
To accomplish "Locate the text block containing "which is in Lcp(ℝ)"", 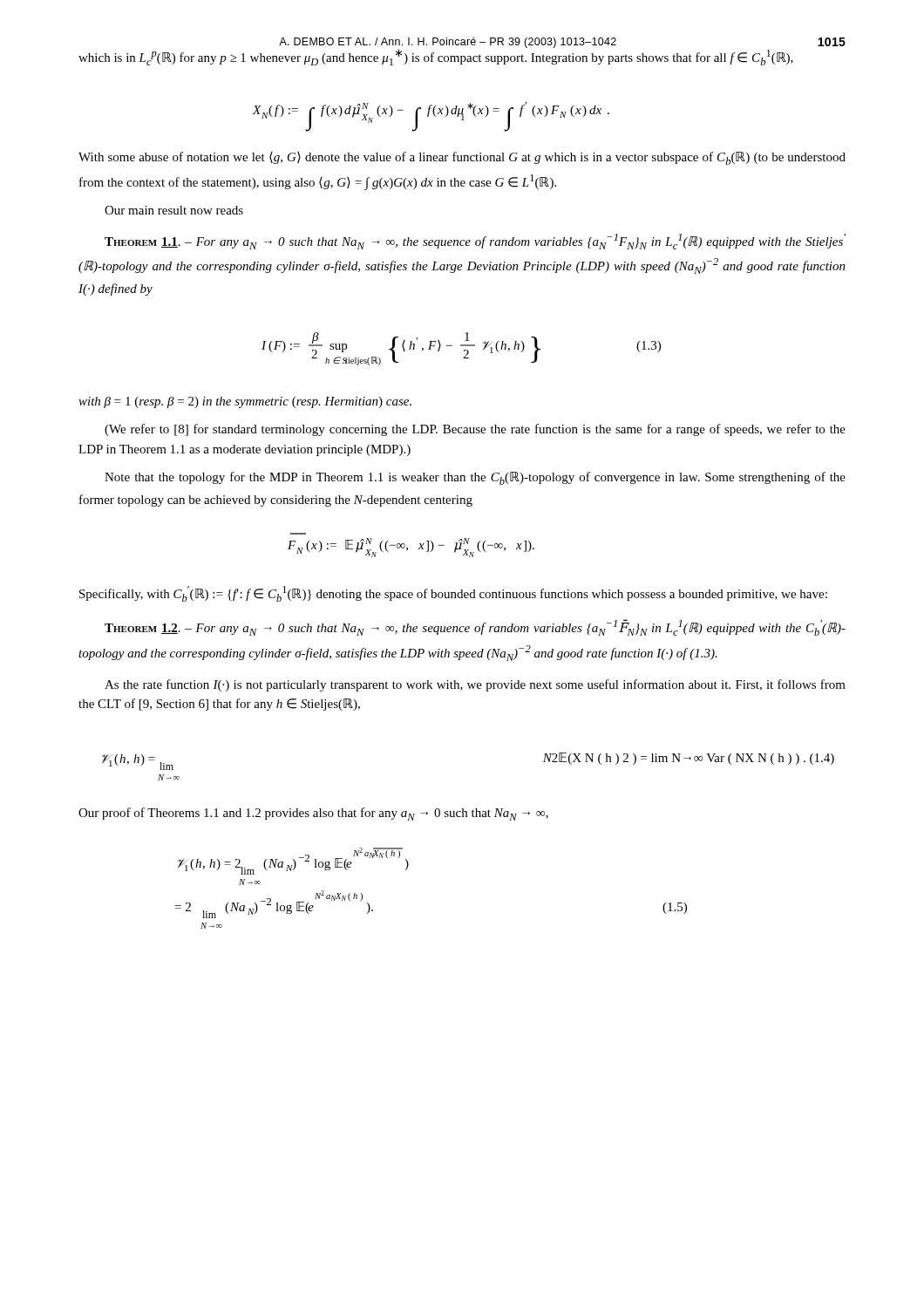I will click(462, 58).
